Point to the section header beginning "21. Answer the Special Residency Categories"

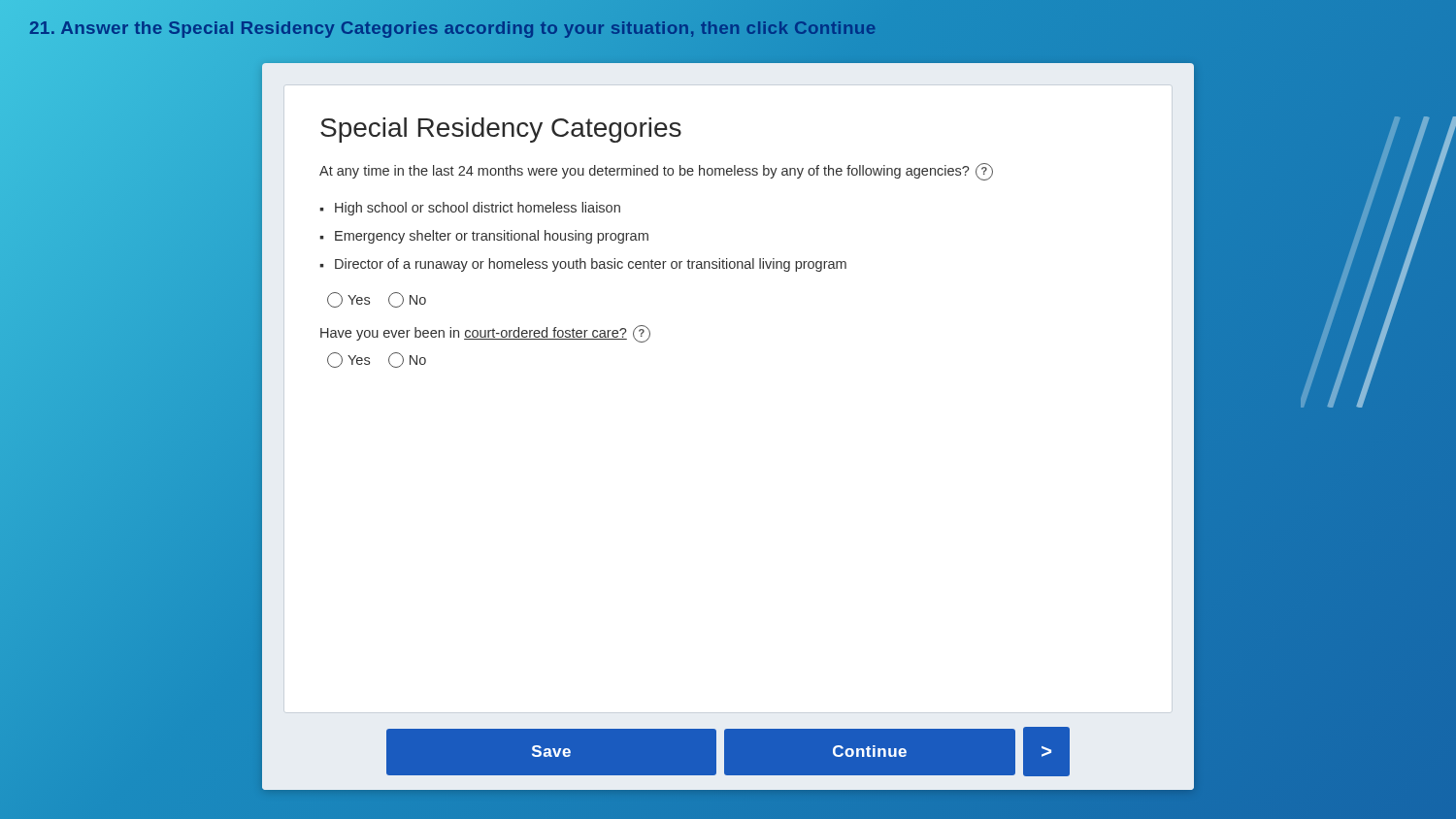pyautogui.click(x=453, y=28)
